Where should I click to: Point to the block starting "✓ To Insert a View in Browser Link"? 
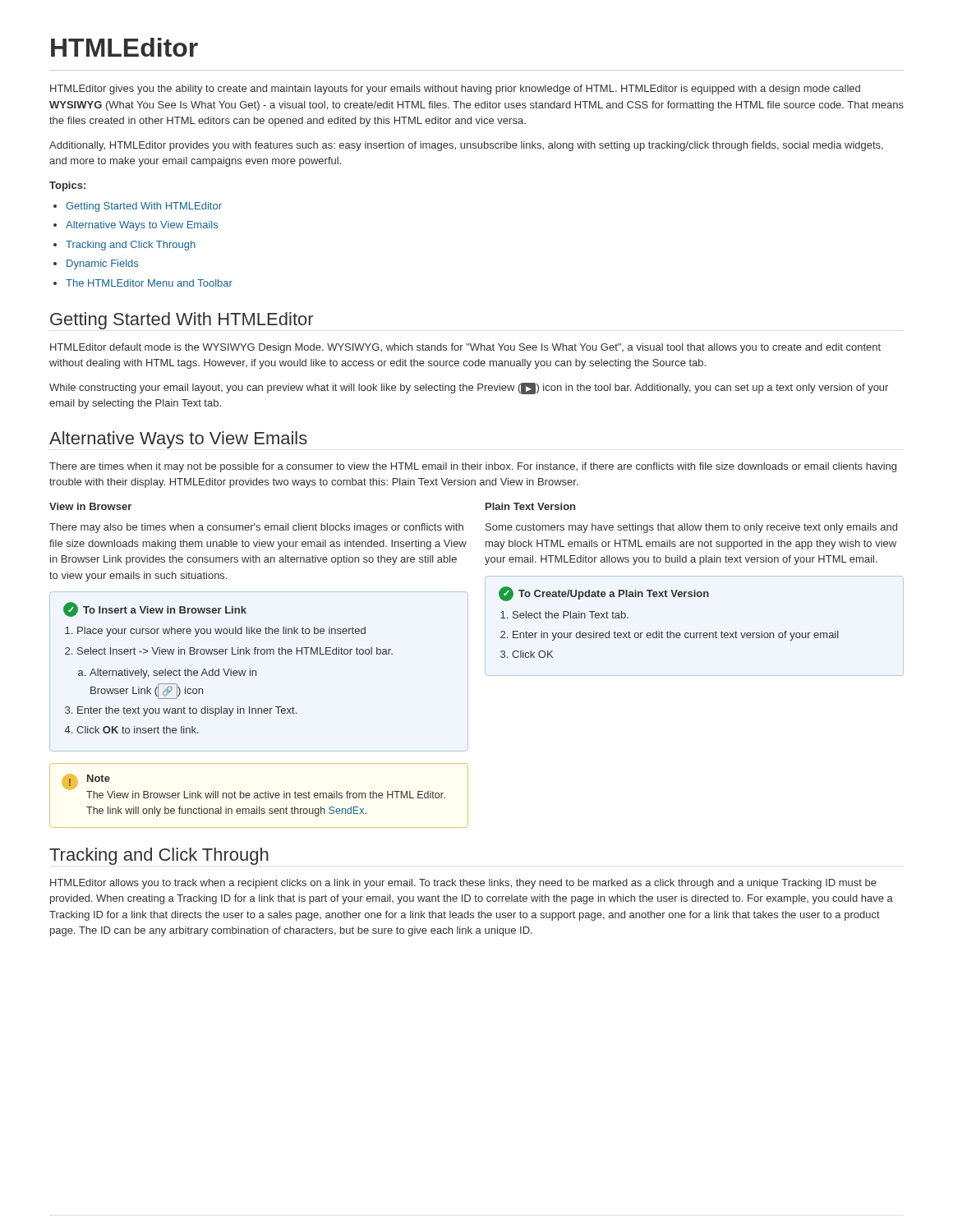click(259, 672)
